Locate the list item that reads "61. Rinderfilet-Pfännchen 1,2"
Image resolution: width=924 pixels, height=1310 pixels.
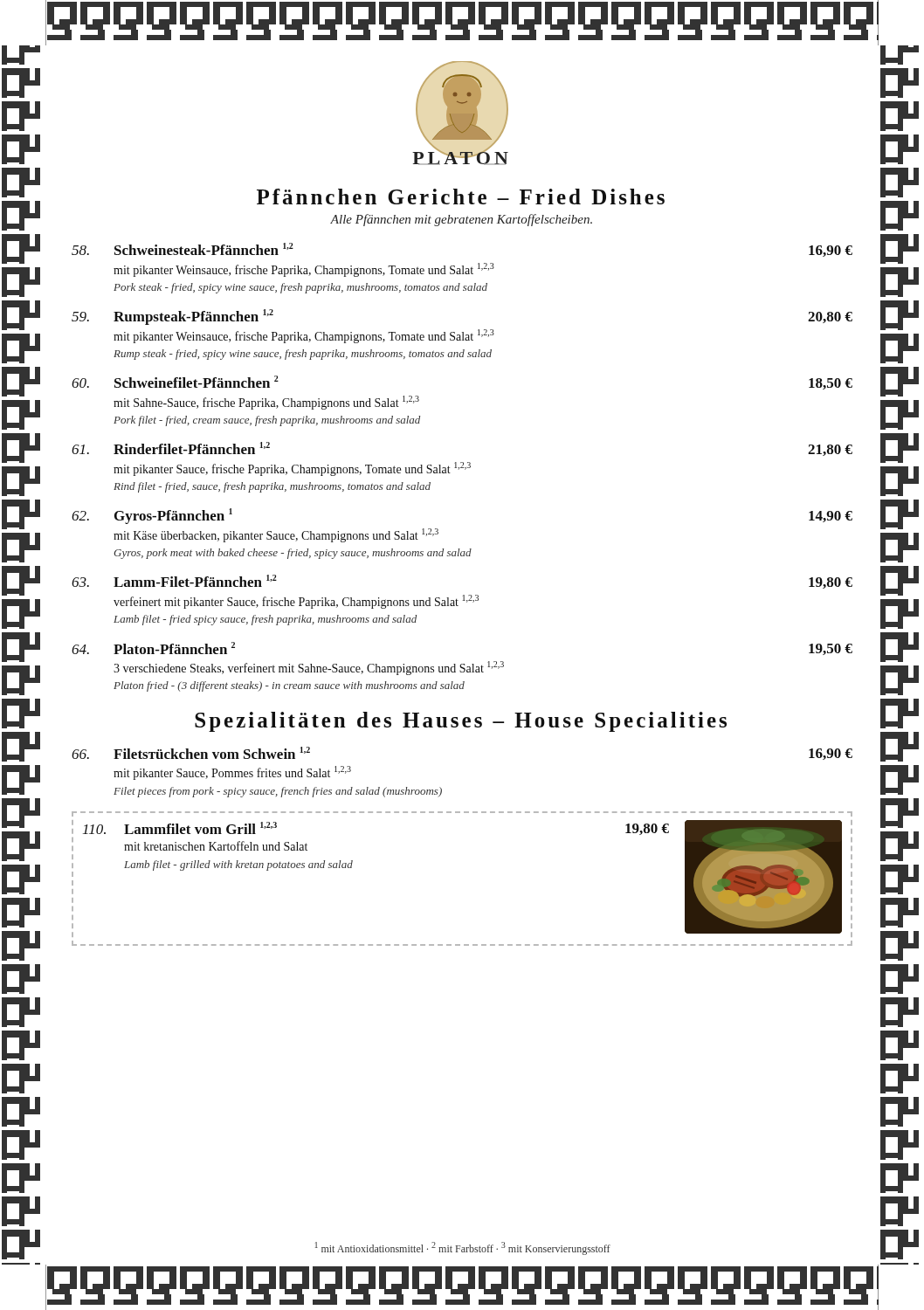pos(462,468)
